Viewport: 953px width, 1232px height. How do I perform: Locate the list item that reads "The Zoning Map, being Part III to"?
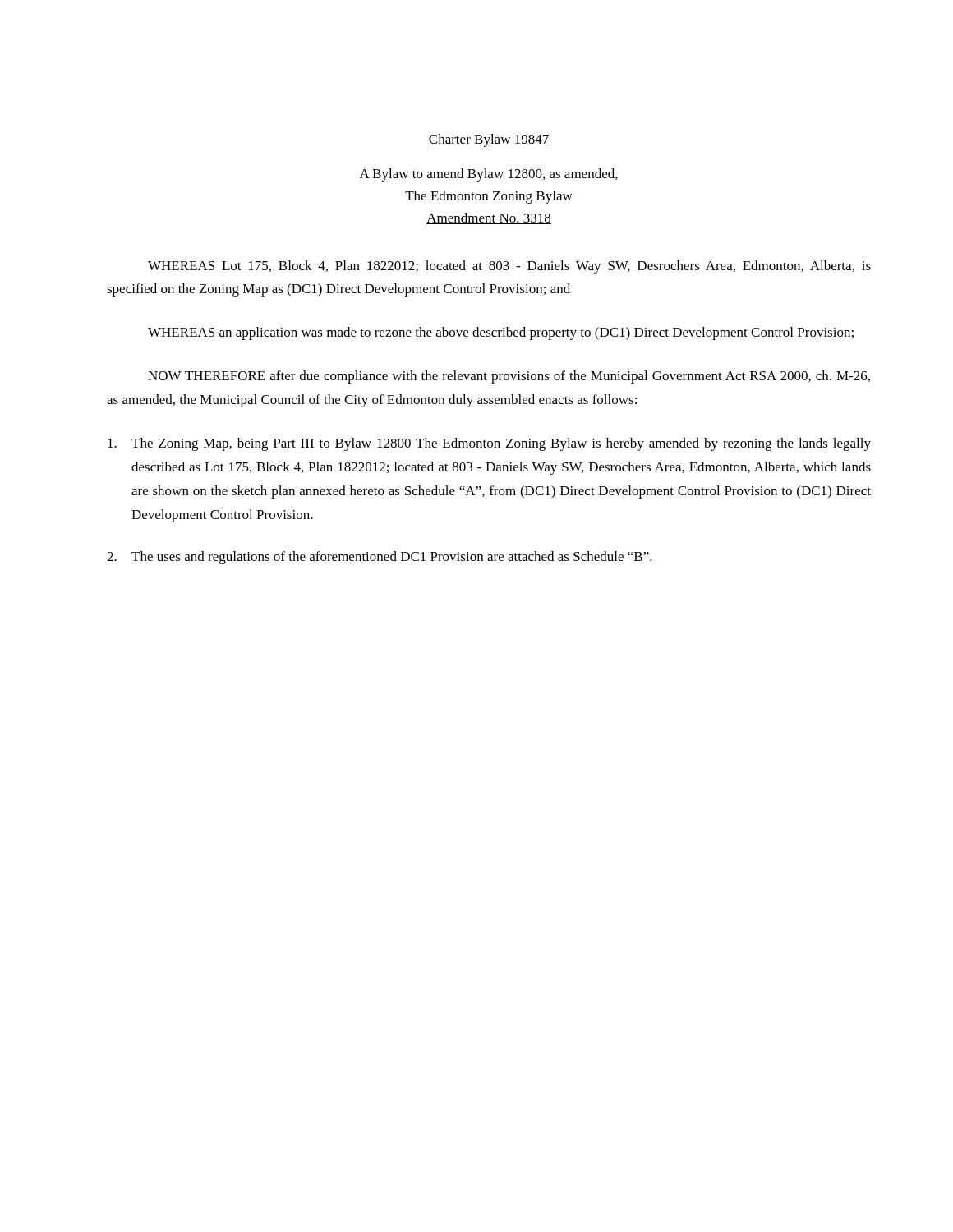[489, 479]
